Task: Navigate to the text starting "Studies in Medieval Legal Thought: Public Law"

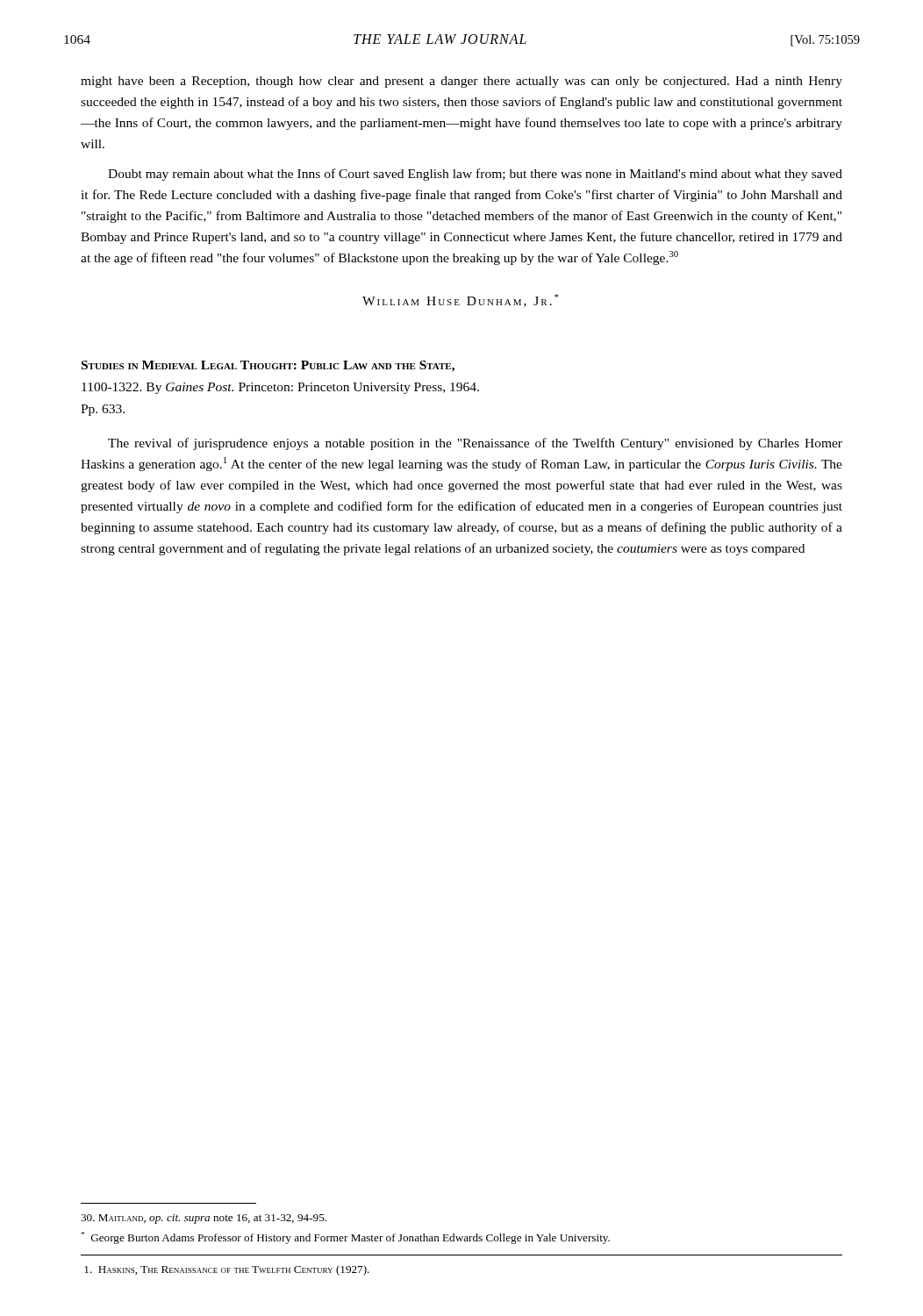Action: click(280, 386)
